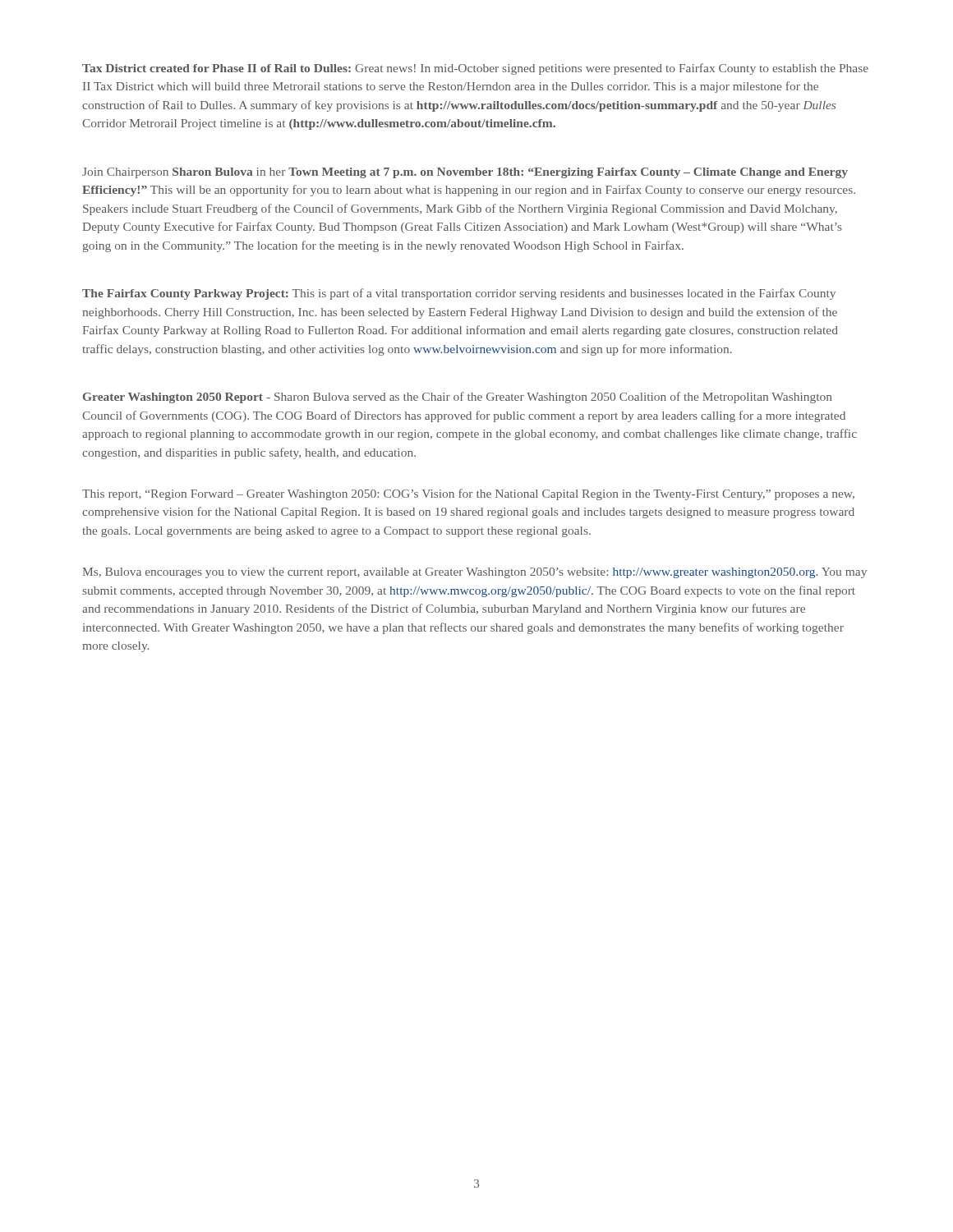953x1232 pixels.
Task: Click the passage that begins "This report, “Region Forward –"
Action: click(469, 512)
